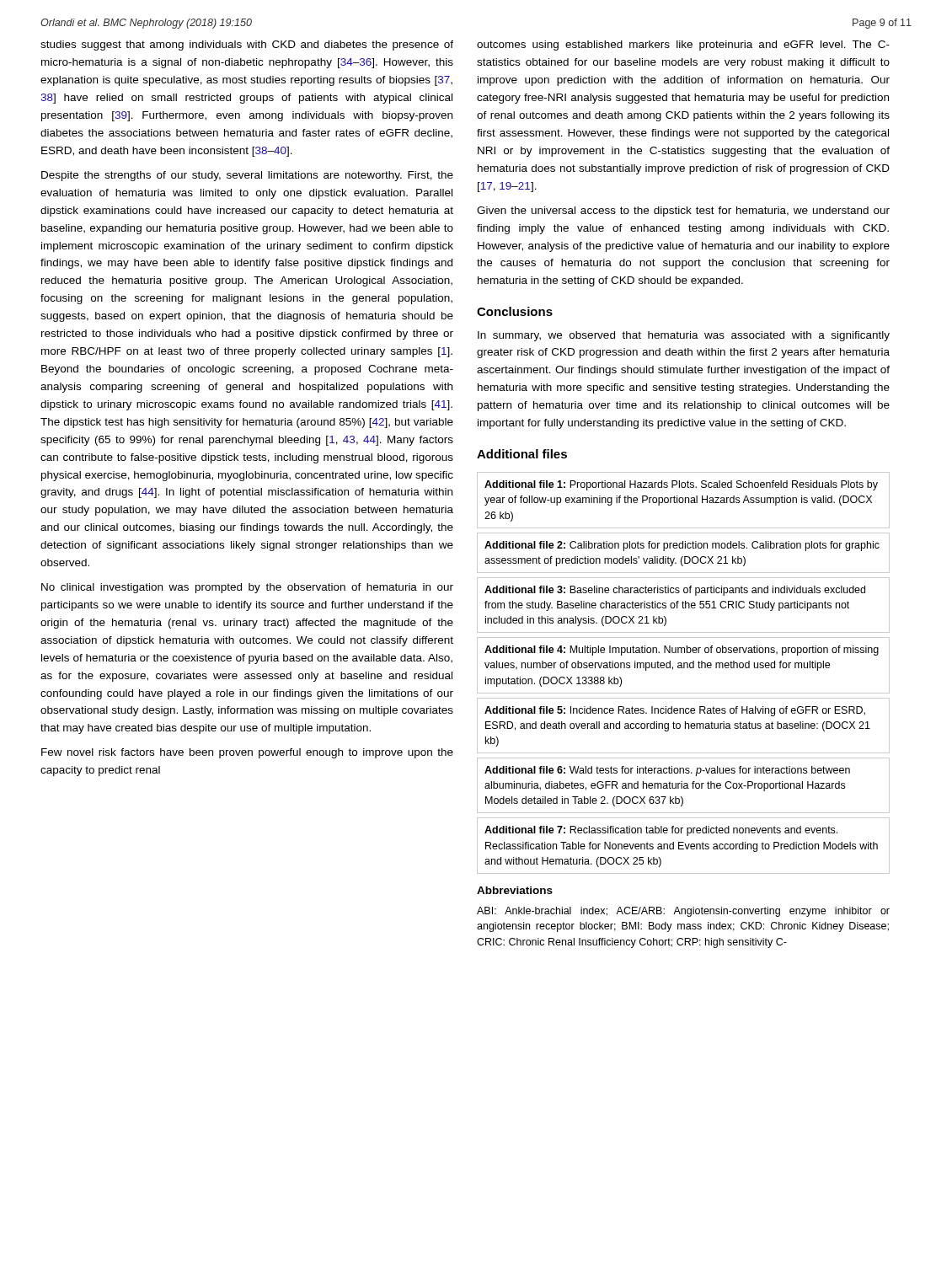Point to the block beginning "ABI: Ankle-brachial index; ACE/ARB: Angiotensin-converting enzyme inhibitor or"
Screen dimensions: 1264x952
click(683, 927)
